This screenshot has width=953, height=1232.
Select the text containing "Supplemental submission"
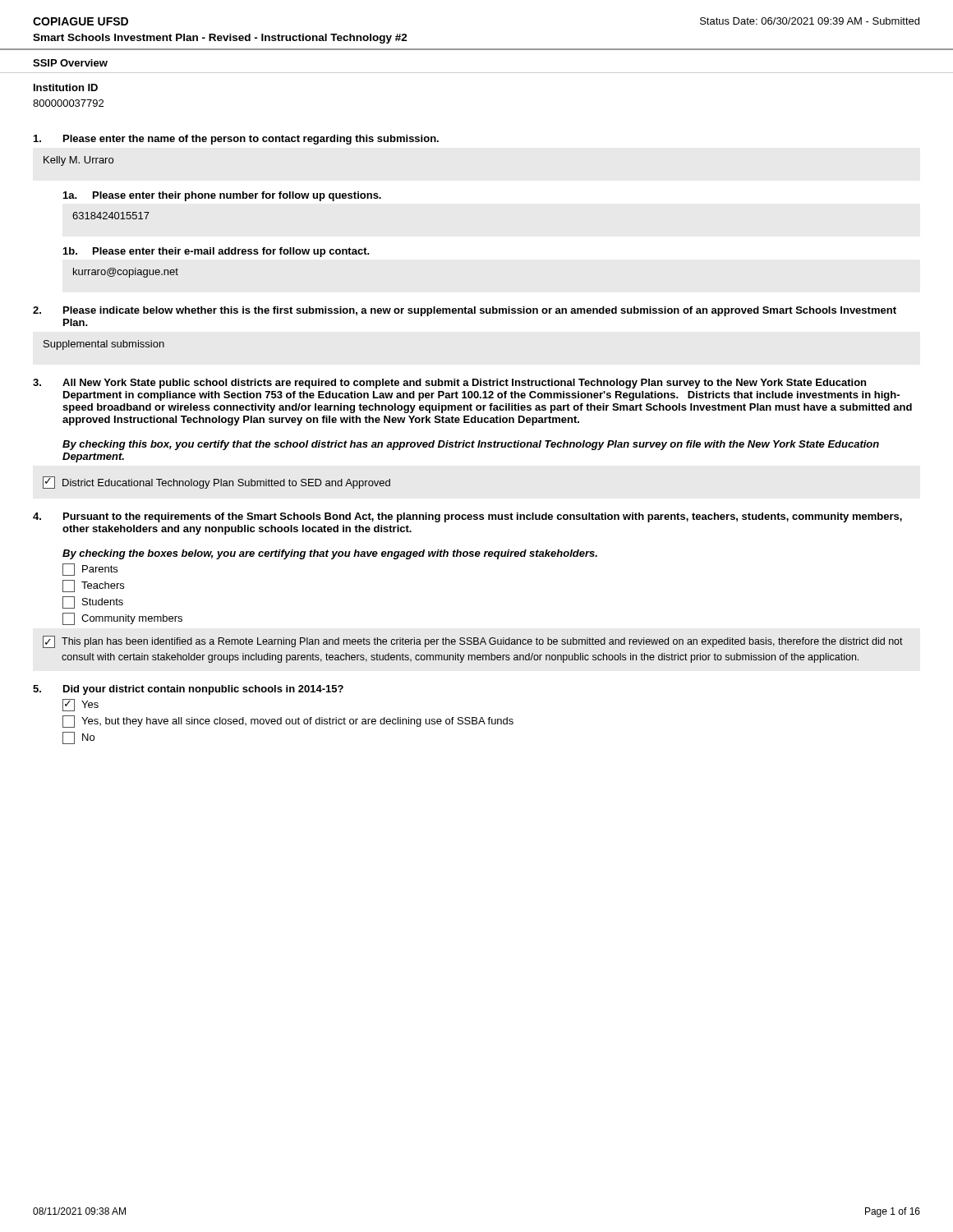(104, 344)
